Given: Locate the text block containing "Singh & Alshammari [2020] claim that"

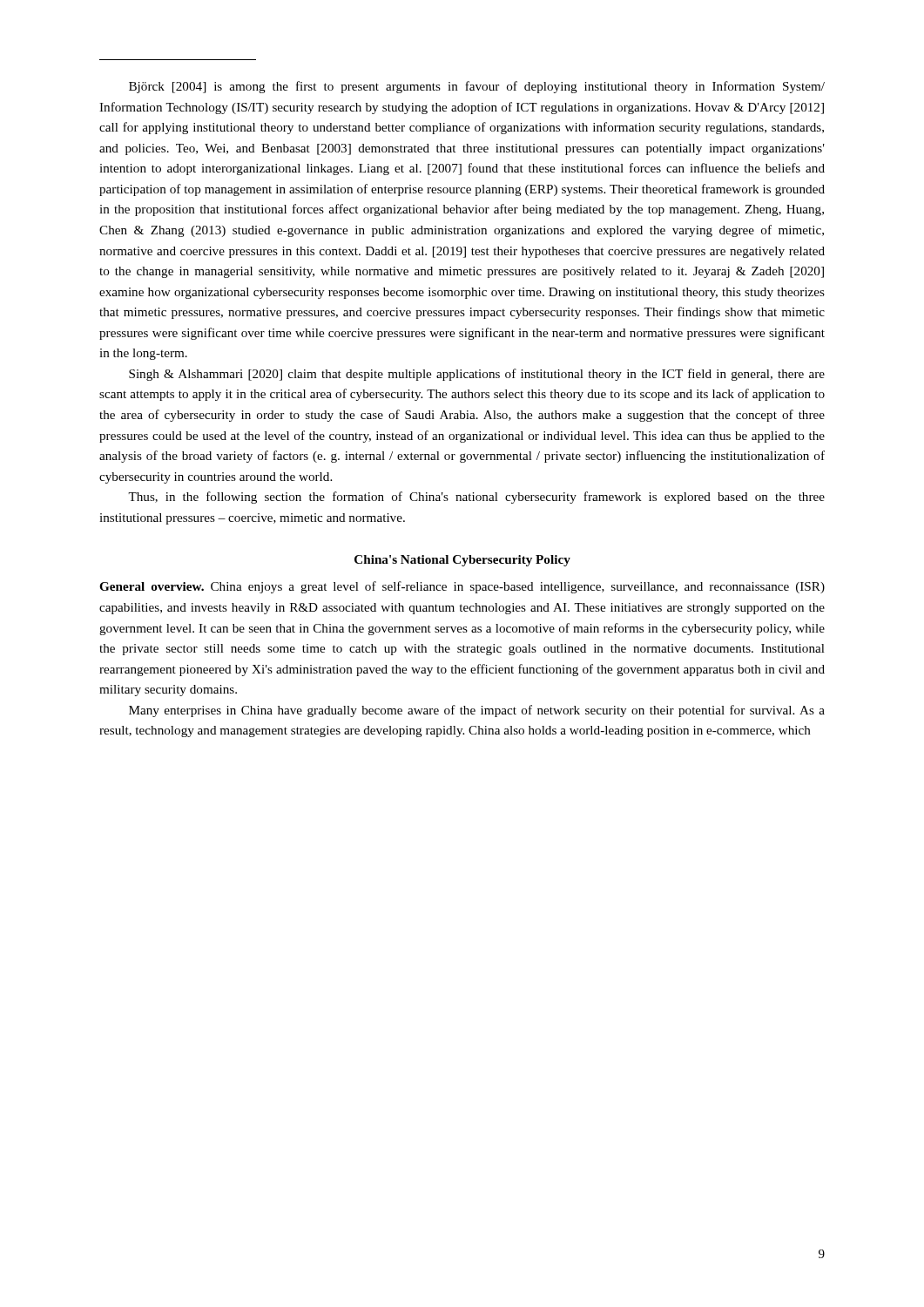Looking at the screenshot, I should (462, 425).
